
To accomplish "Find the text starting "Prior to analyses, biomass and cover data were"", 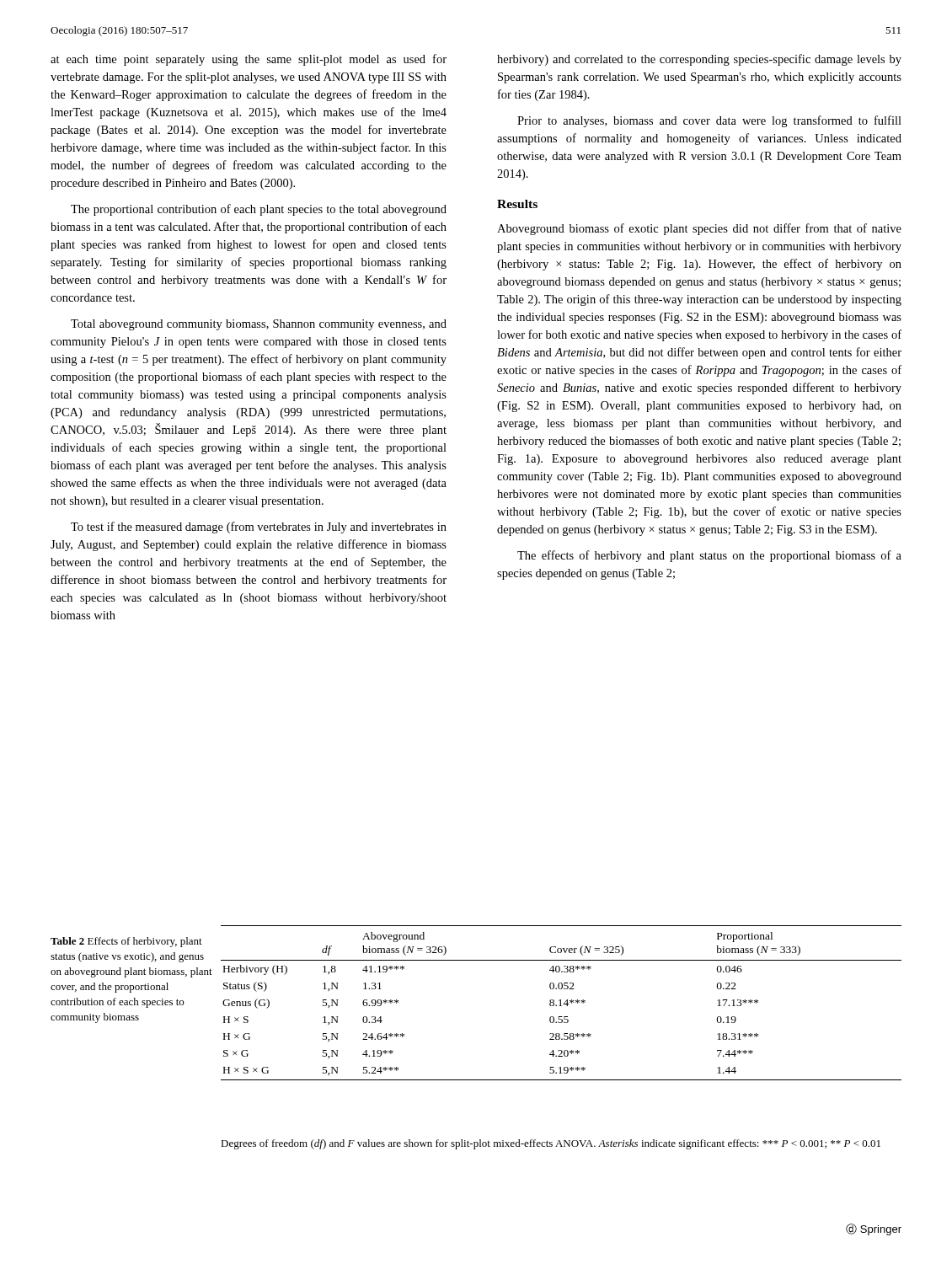I will click(699, 148).
